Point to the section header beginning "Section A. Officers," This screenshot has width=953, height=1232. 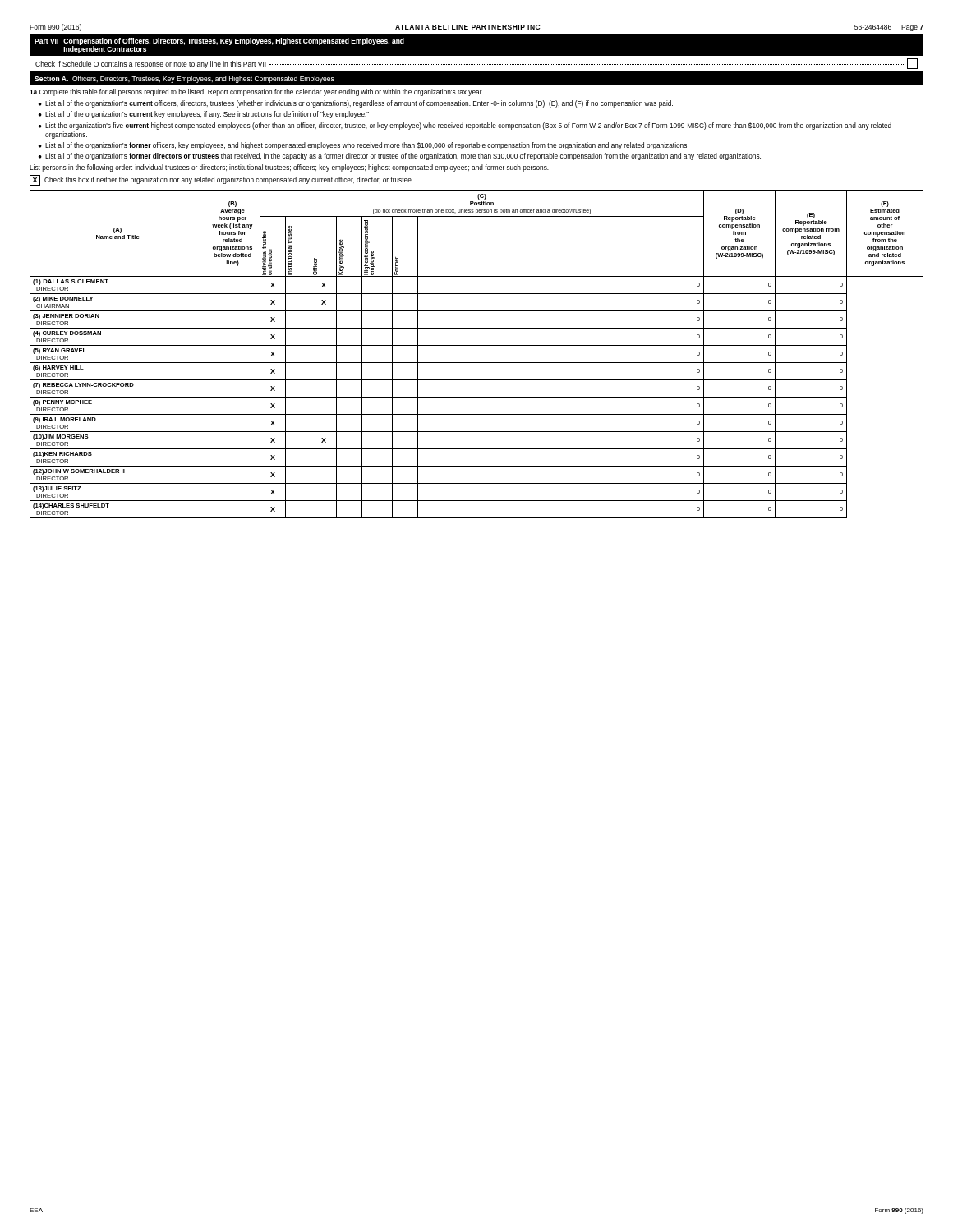pos(184,79)
